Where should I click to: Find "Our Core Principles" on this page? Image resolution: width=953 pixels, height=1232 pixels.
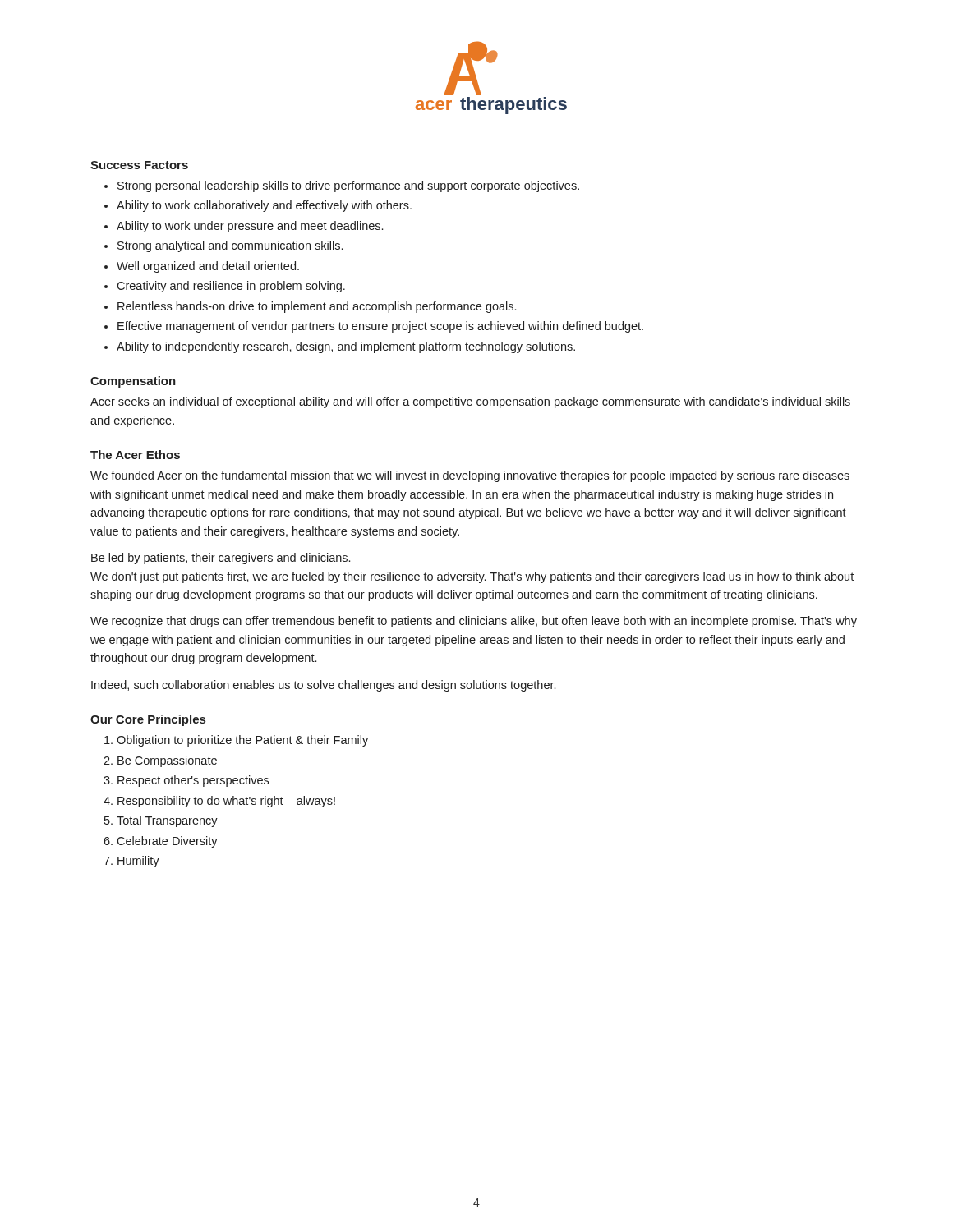tap(148, 719)
